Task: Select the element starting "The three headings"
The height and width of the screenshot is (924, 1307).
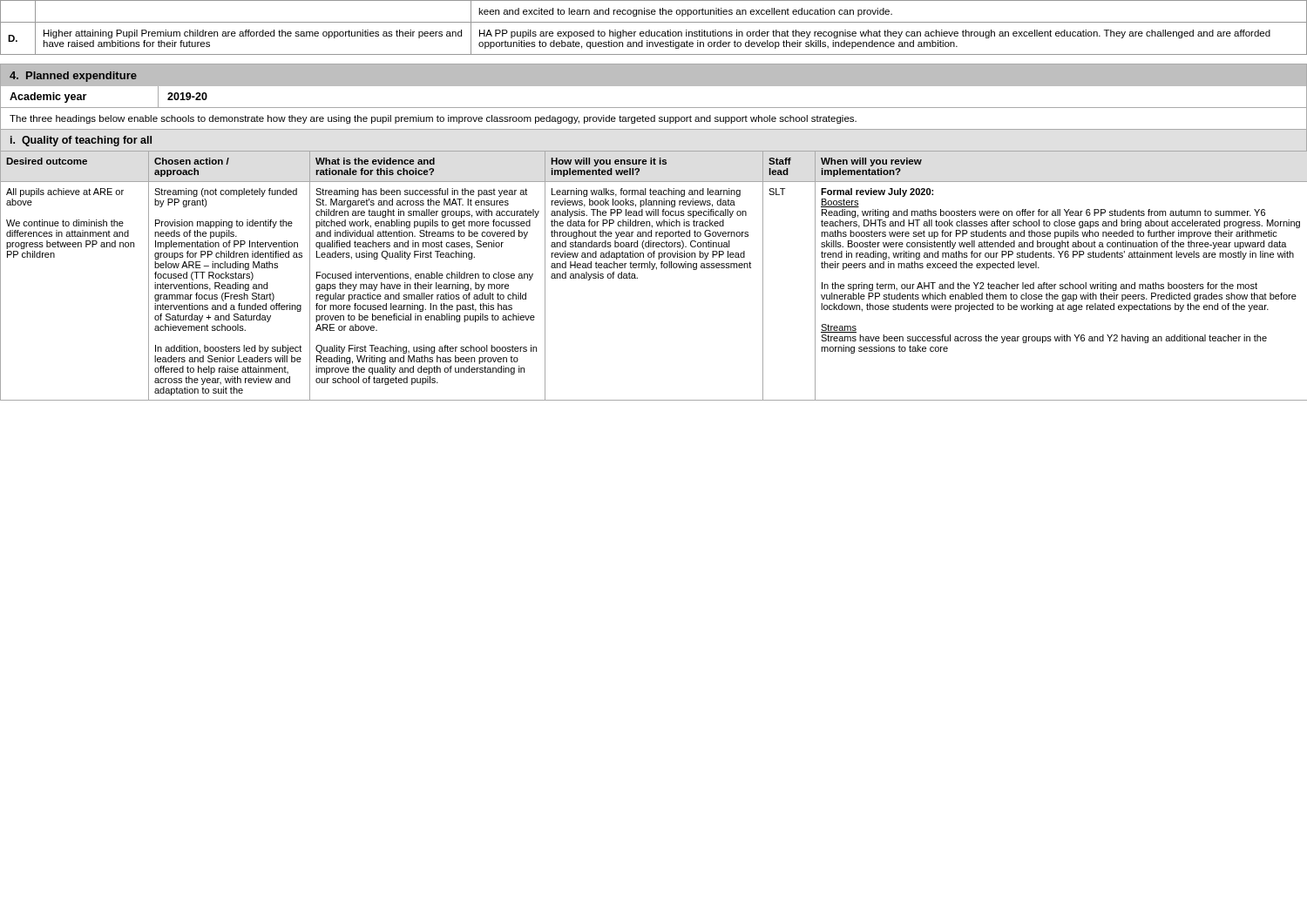Action: [x=433, y=118]
